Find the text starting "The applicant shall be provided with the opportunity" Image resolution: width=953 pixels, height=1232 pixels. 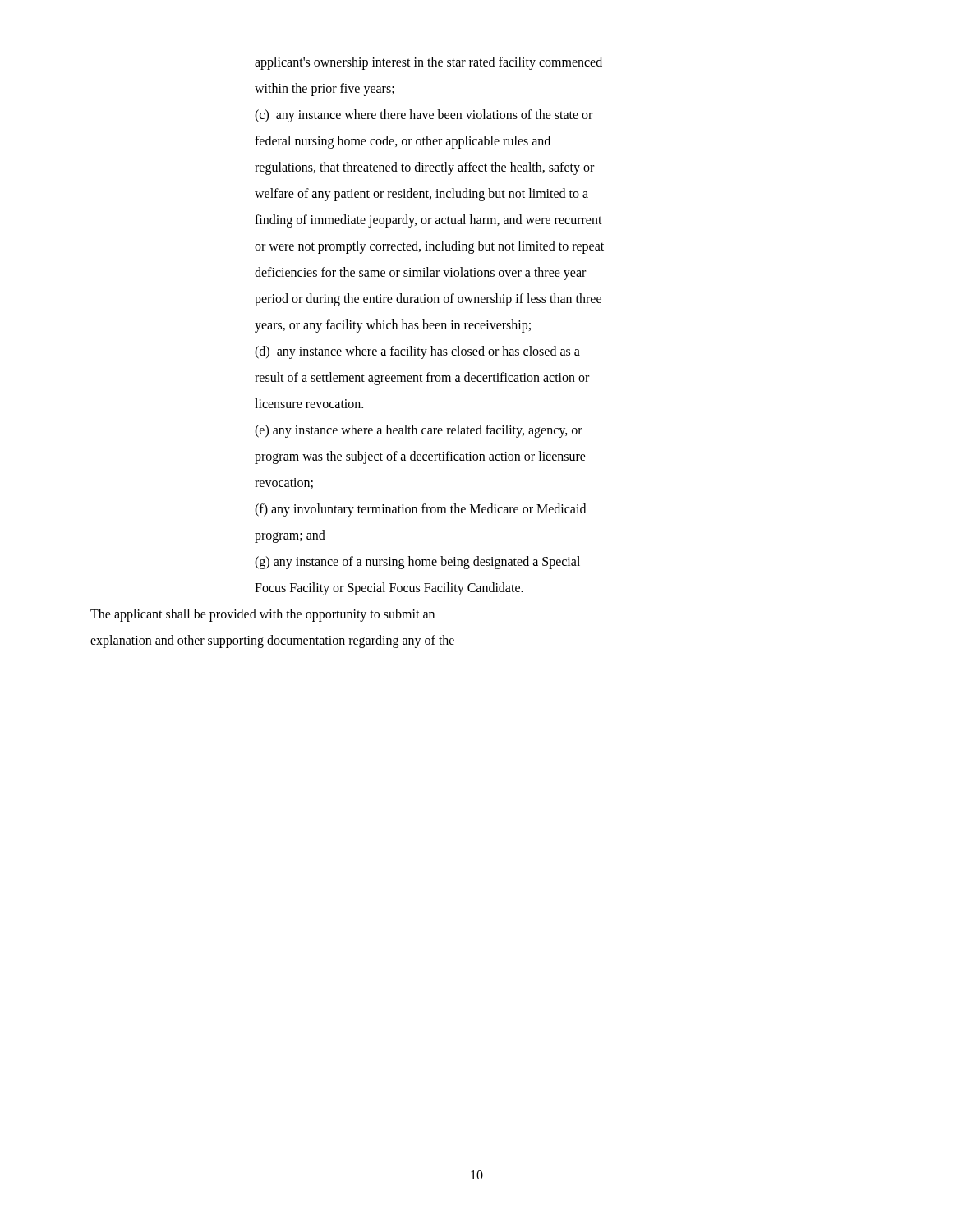(x=427, y=628)
